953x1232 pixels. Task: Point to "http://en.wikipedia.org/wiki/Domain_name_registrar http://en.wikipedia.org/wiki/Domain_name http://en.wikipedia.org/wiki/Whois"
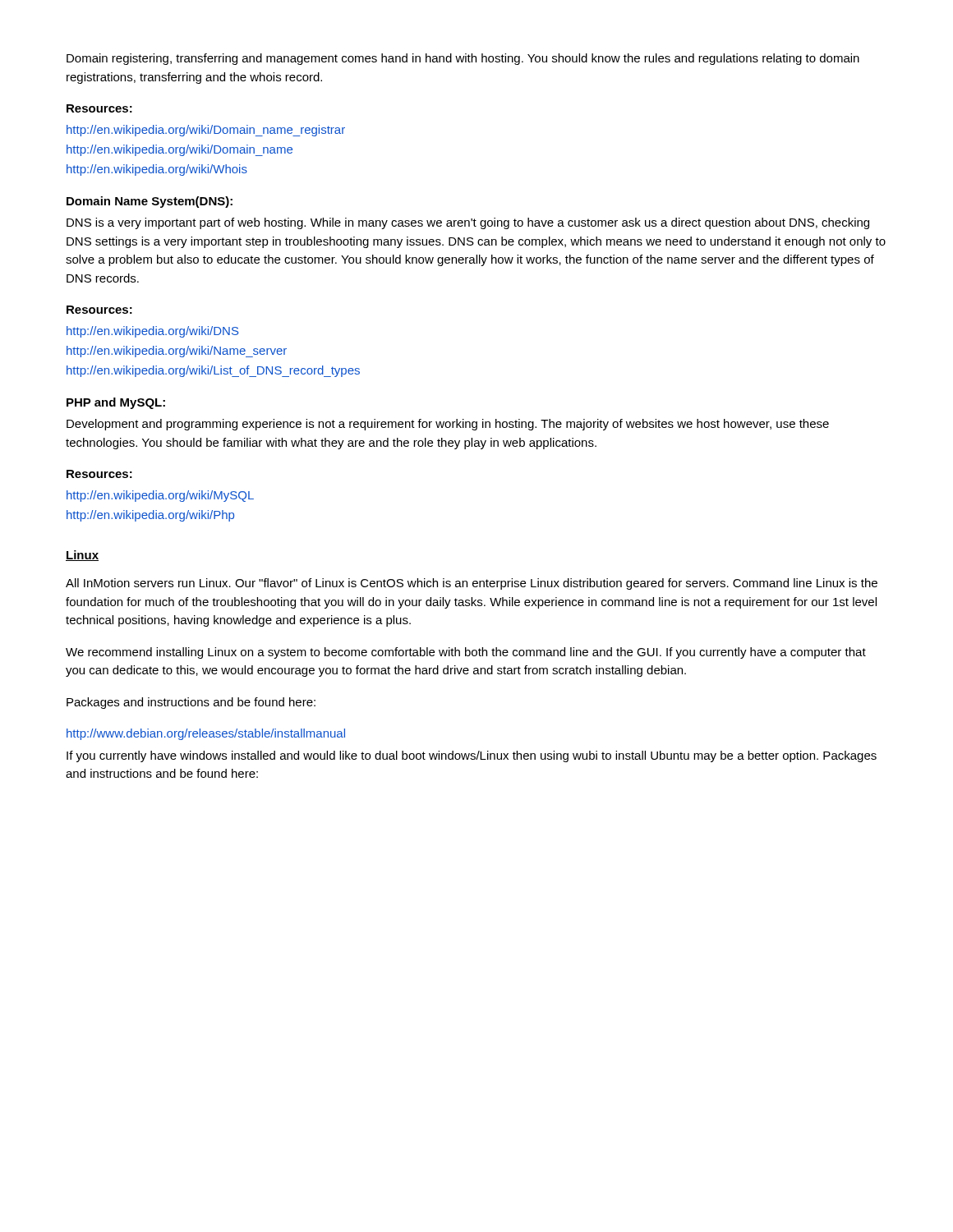click(206, 131)
